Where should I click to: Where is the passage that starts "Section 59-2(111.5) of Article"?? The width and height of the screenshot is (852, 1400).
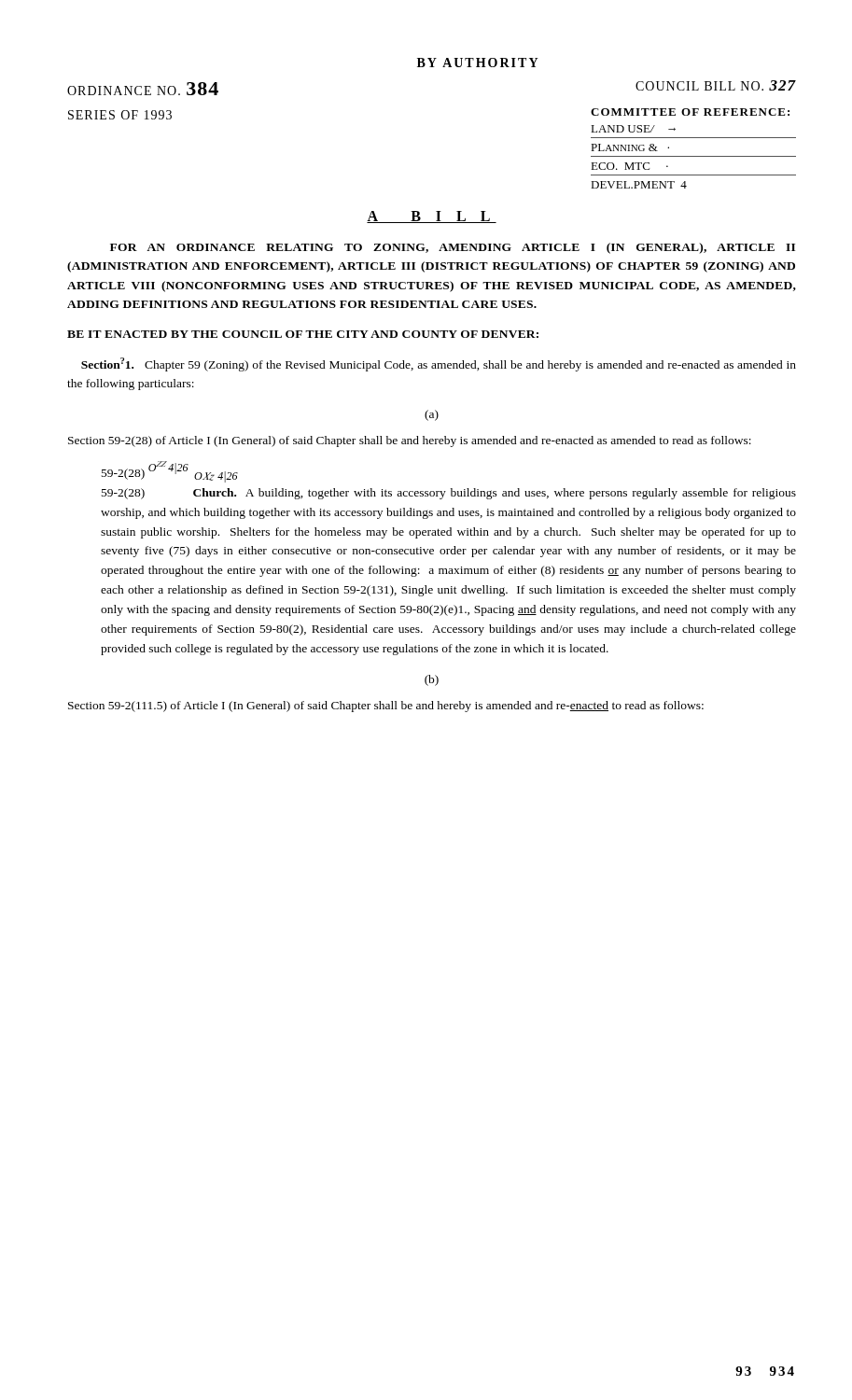[386, 705]
